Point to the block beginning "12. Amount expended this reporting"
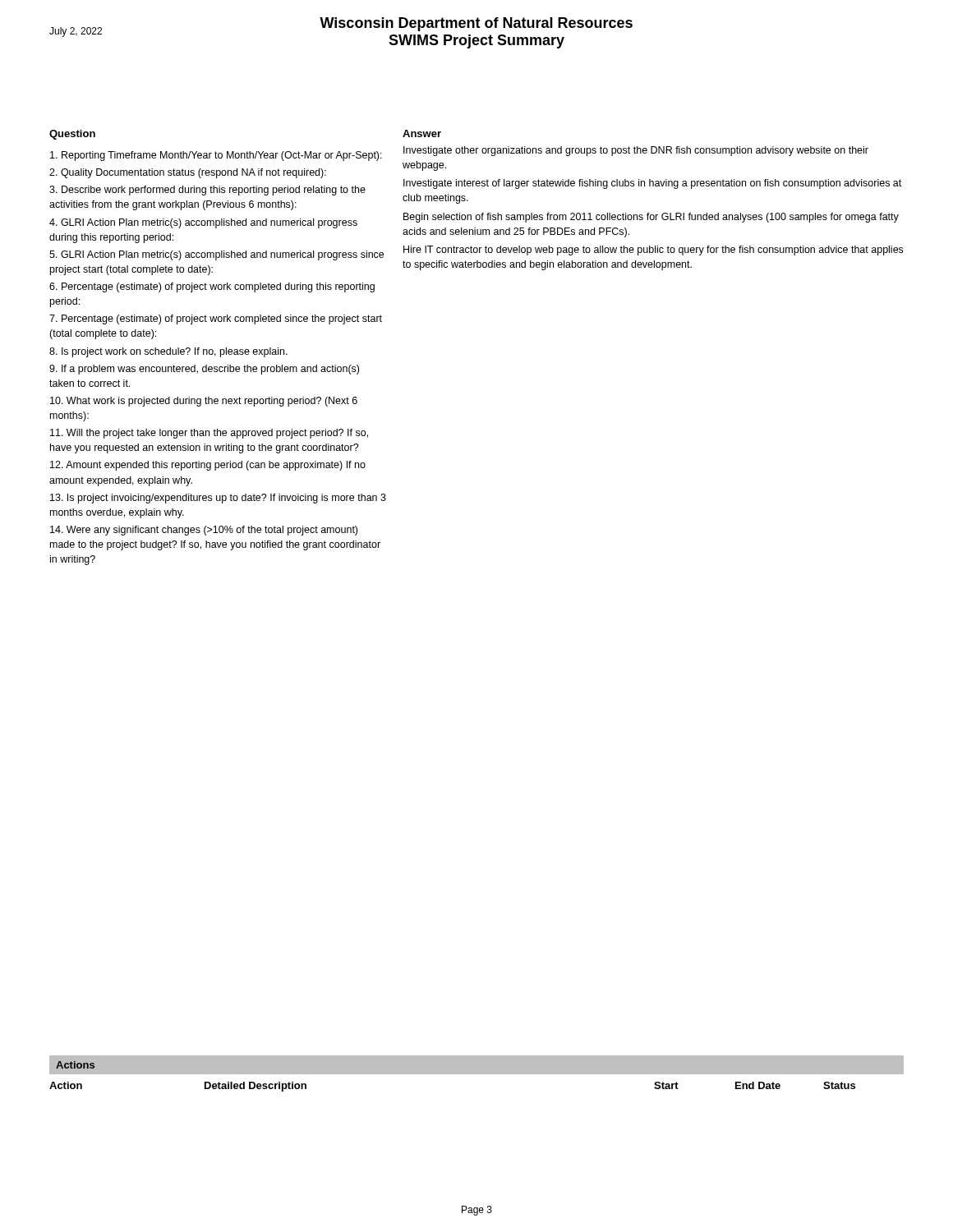Screen dimensions: 1232x953 click(207, 473)
